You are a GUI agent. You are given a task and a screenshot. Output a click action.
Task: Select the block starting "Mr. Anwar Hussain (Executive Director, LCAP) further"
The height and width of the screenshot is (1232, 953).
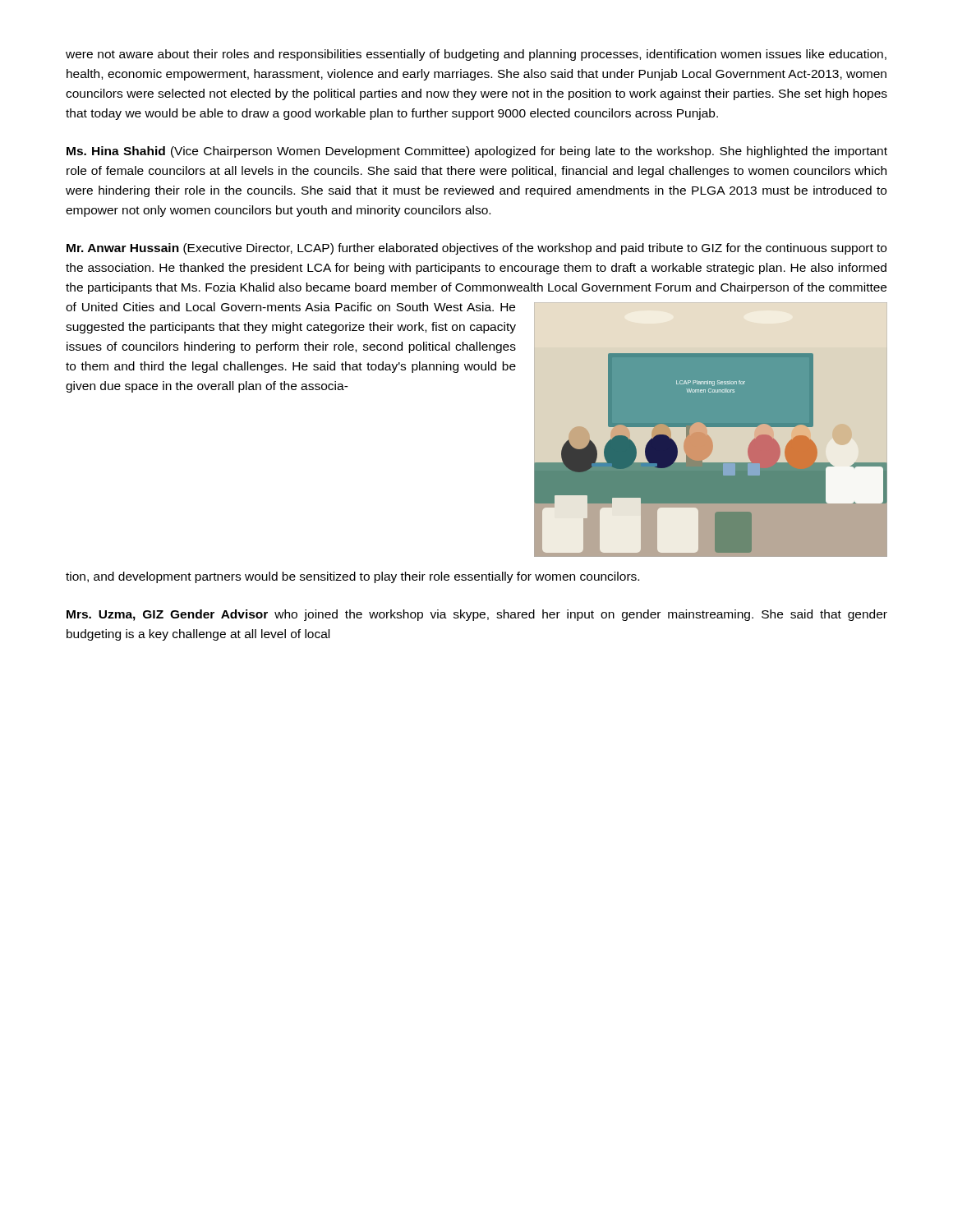476,249
